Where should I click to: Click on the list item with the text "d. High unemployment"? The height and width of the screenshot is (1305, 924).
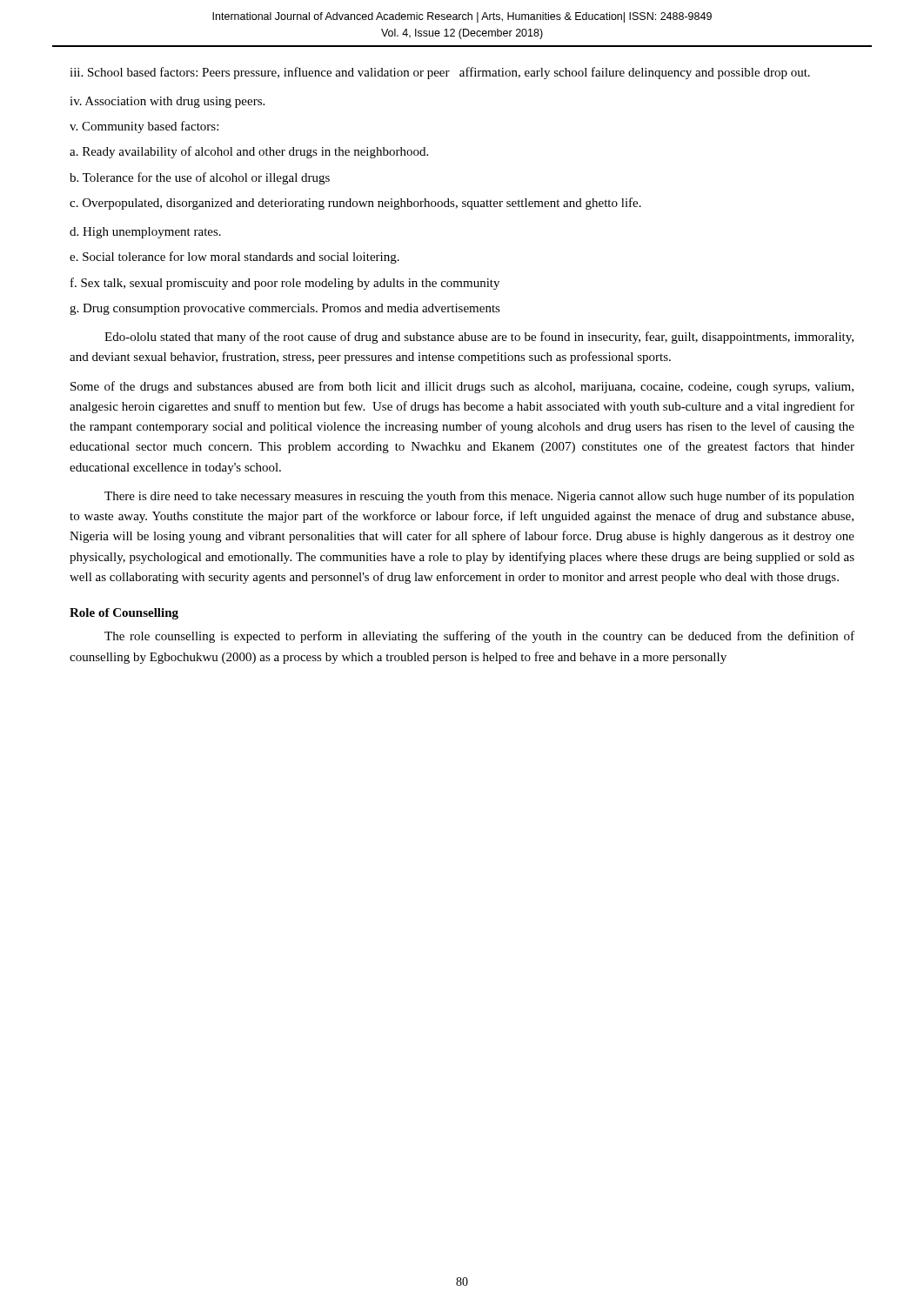coord(146,231)
